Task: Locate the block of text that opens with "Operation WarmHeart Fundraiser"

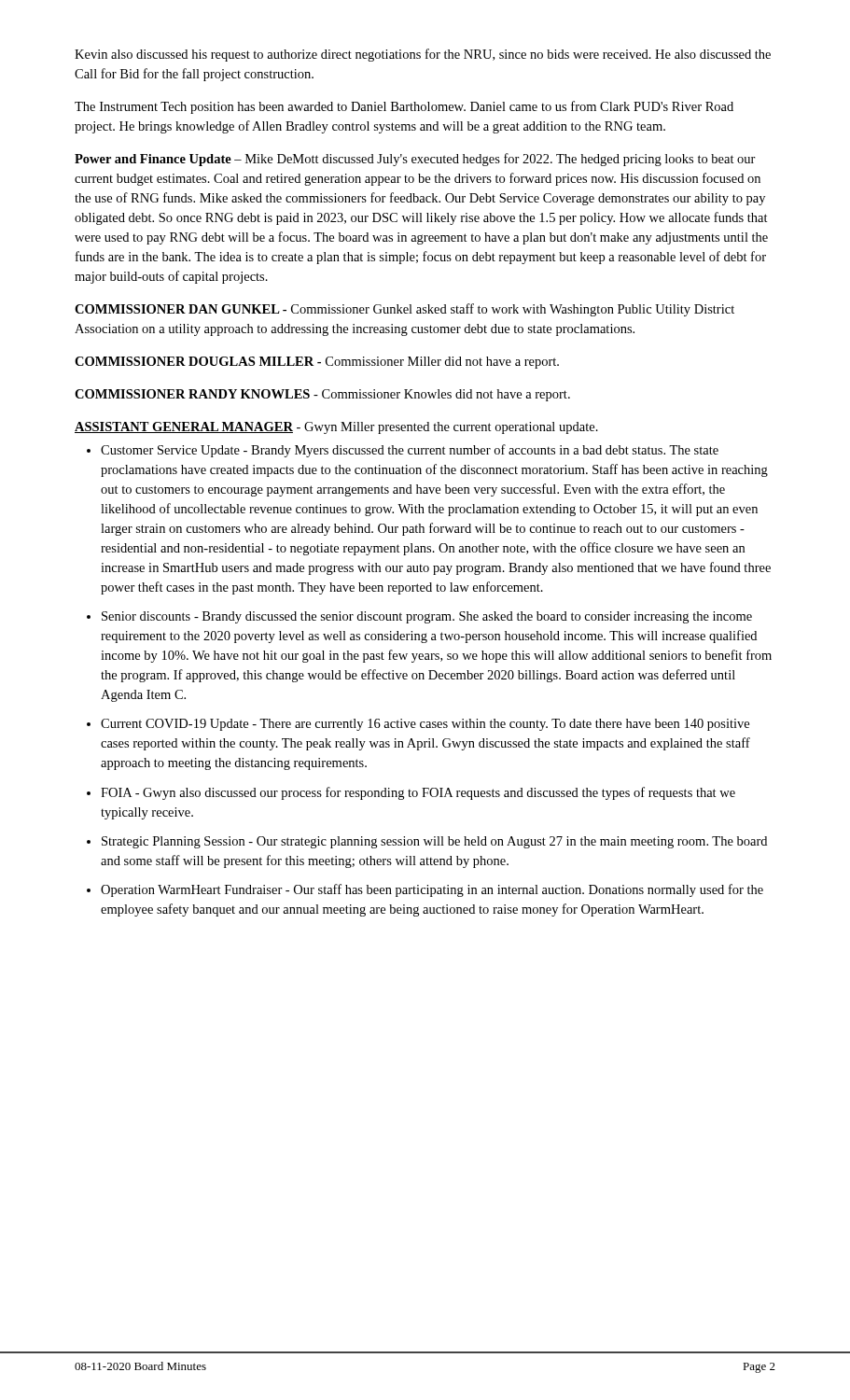Action: [432, 899]
